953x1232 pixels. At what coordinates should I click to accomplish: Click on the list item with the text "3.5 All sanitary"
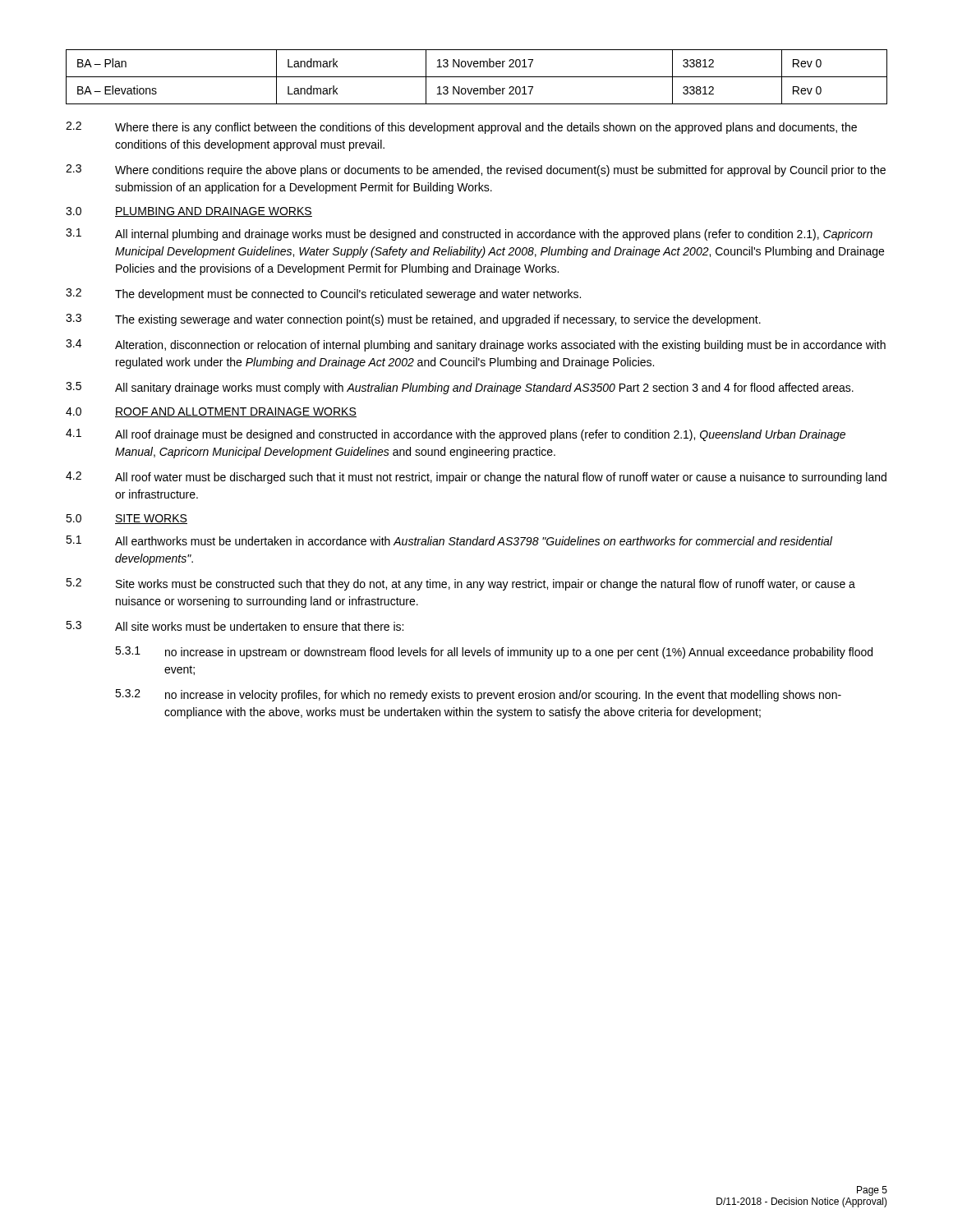pos(476,388)
